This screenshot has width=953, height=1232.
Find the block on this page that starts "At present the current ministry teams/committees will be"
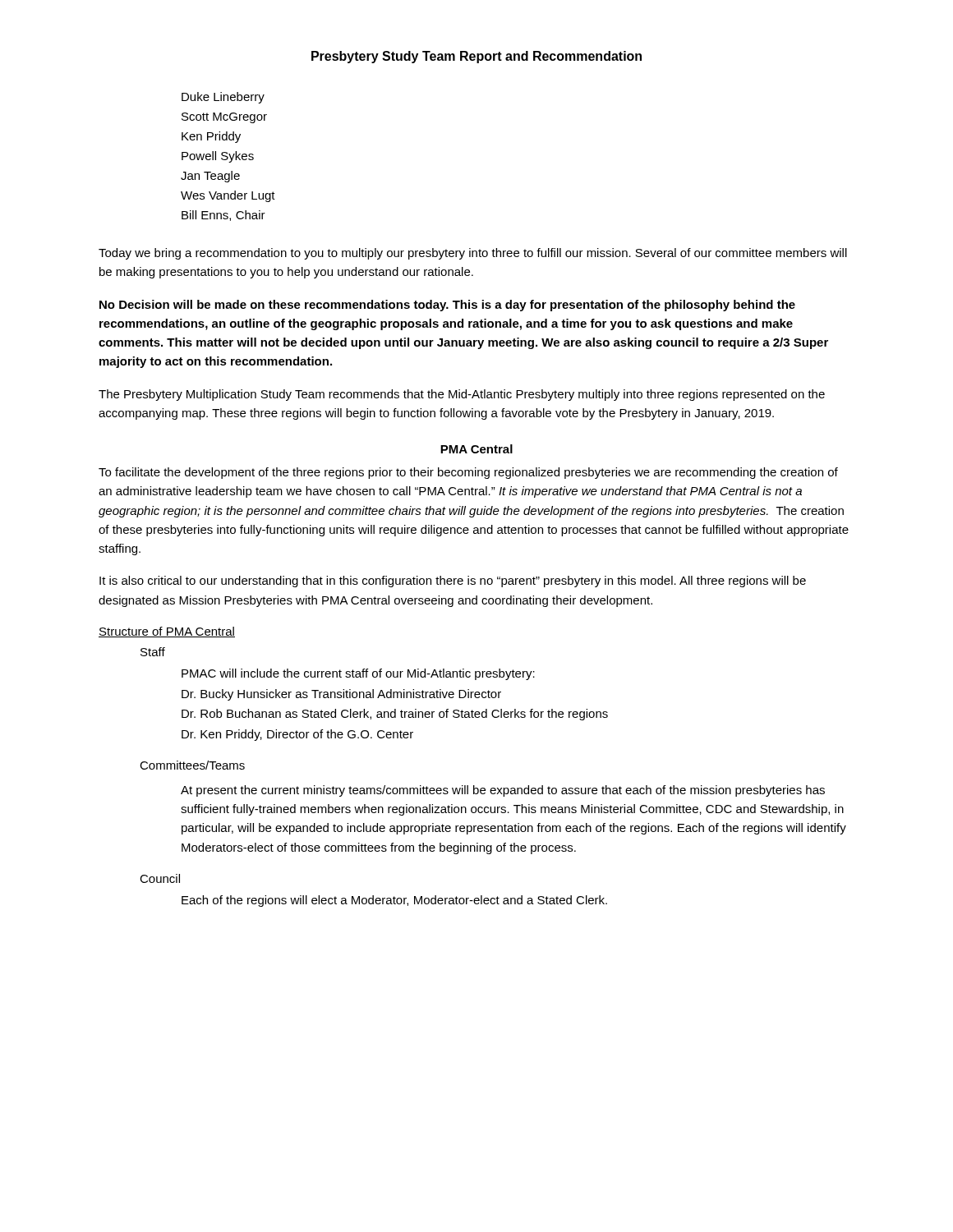[513, 818]
